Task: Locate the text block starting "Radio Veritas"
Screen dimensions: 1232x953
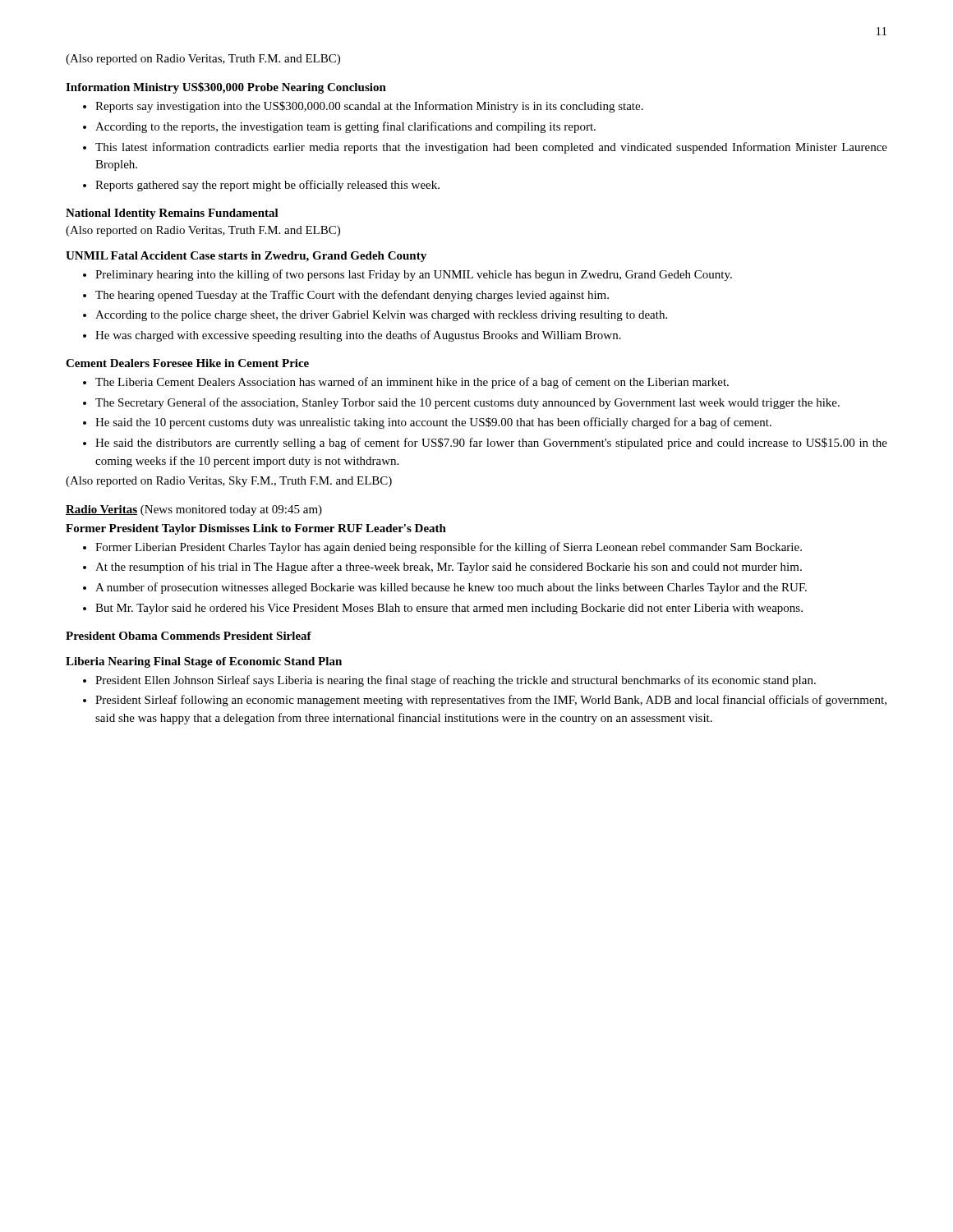Action: click(x=101, y=509)
